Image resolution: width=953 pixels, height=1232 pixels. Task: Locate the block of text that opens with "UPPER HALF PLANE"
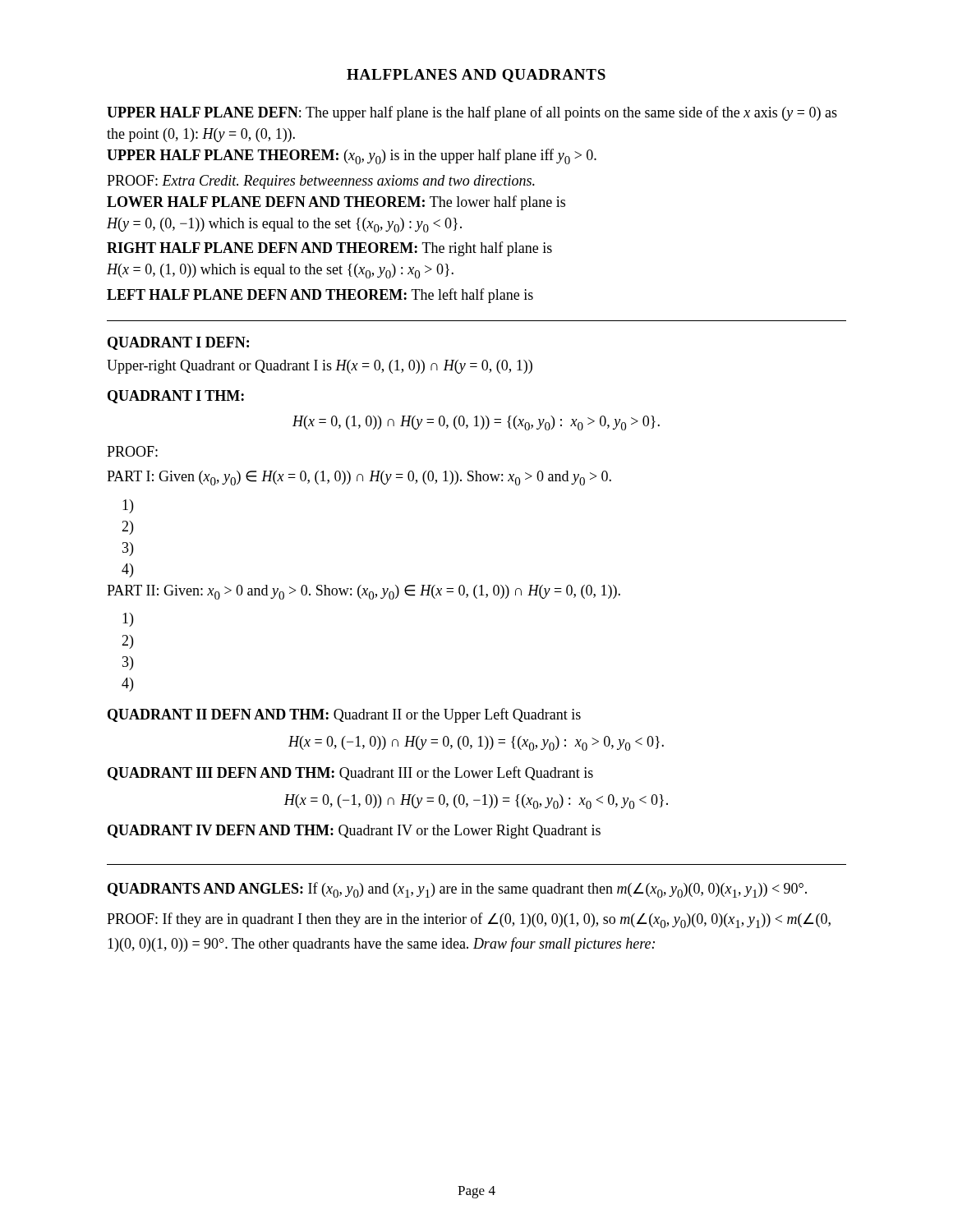(x=472, y=204)
